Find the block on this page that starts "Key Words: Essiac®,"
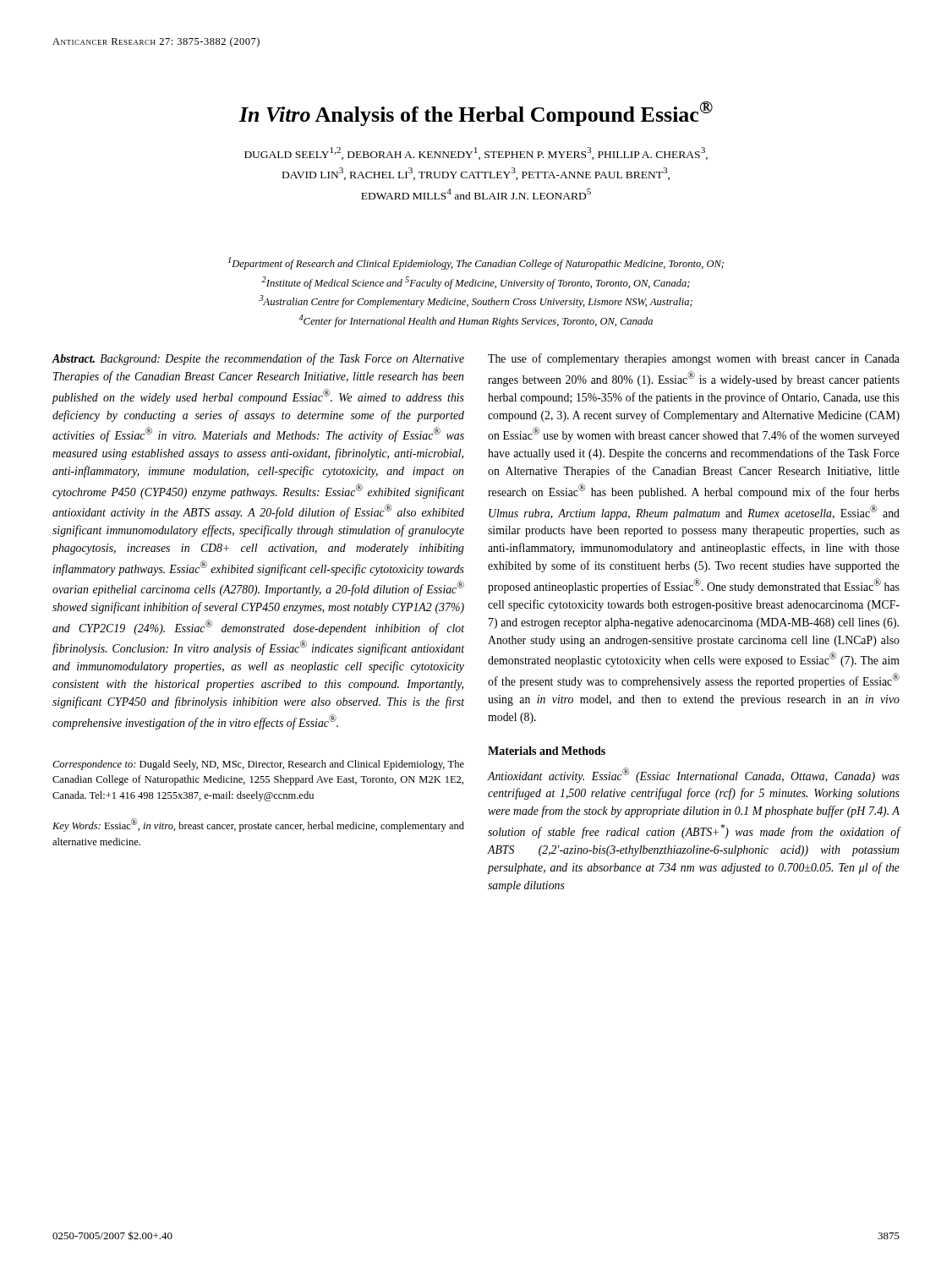 [x=258, y=833]
